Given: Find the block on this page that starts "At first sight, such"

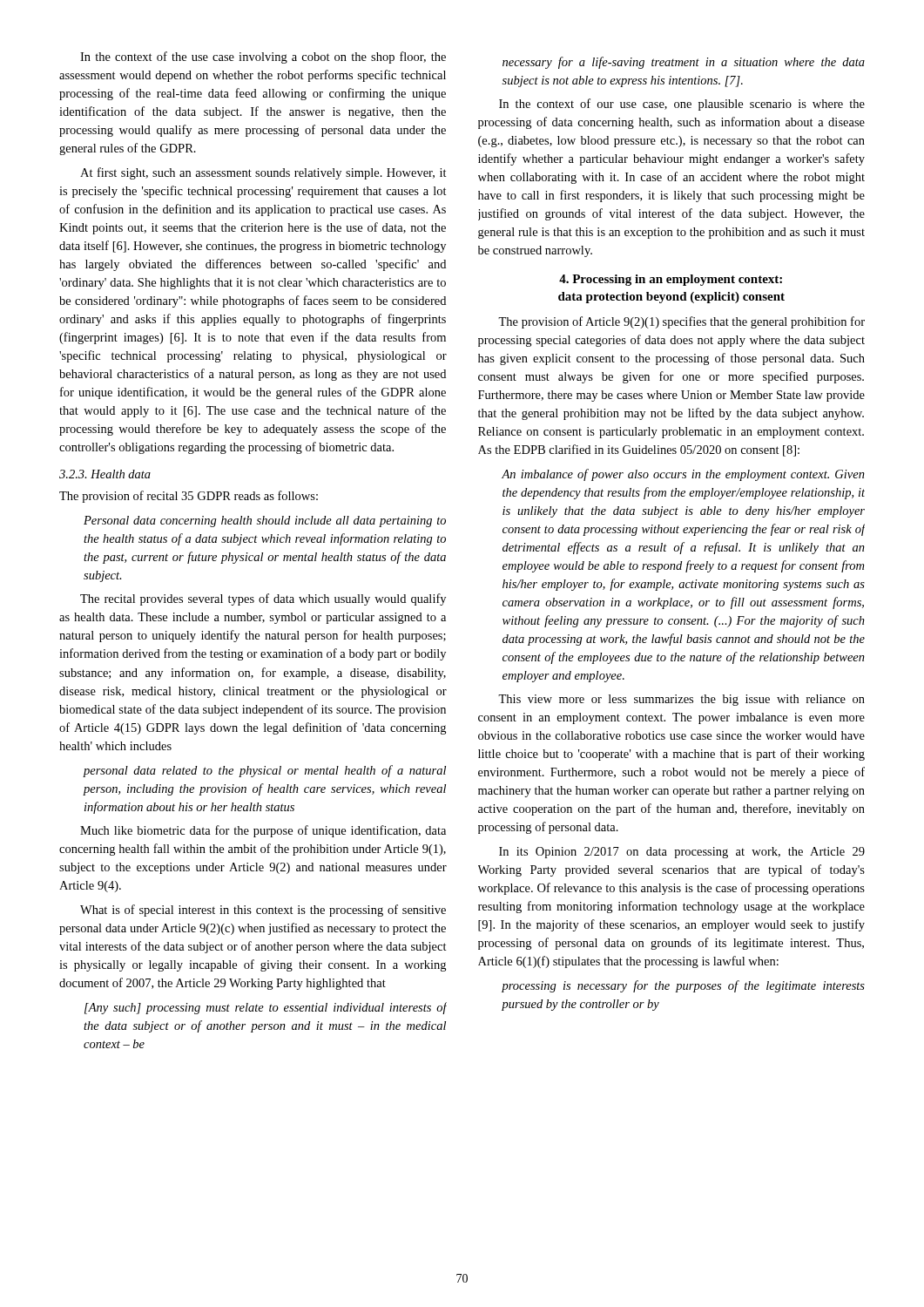Looking at the screenshot, I should tap(253, 310).
